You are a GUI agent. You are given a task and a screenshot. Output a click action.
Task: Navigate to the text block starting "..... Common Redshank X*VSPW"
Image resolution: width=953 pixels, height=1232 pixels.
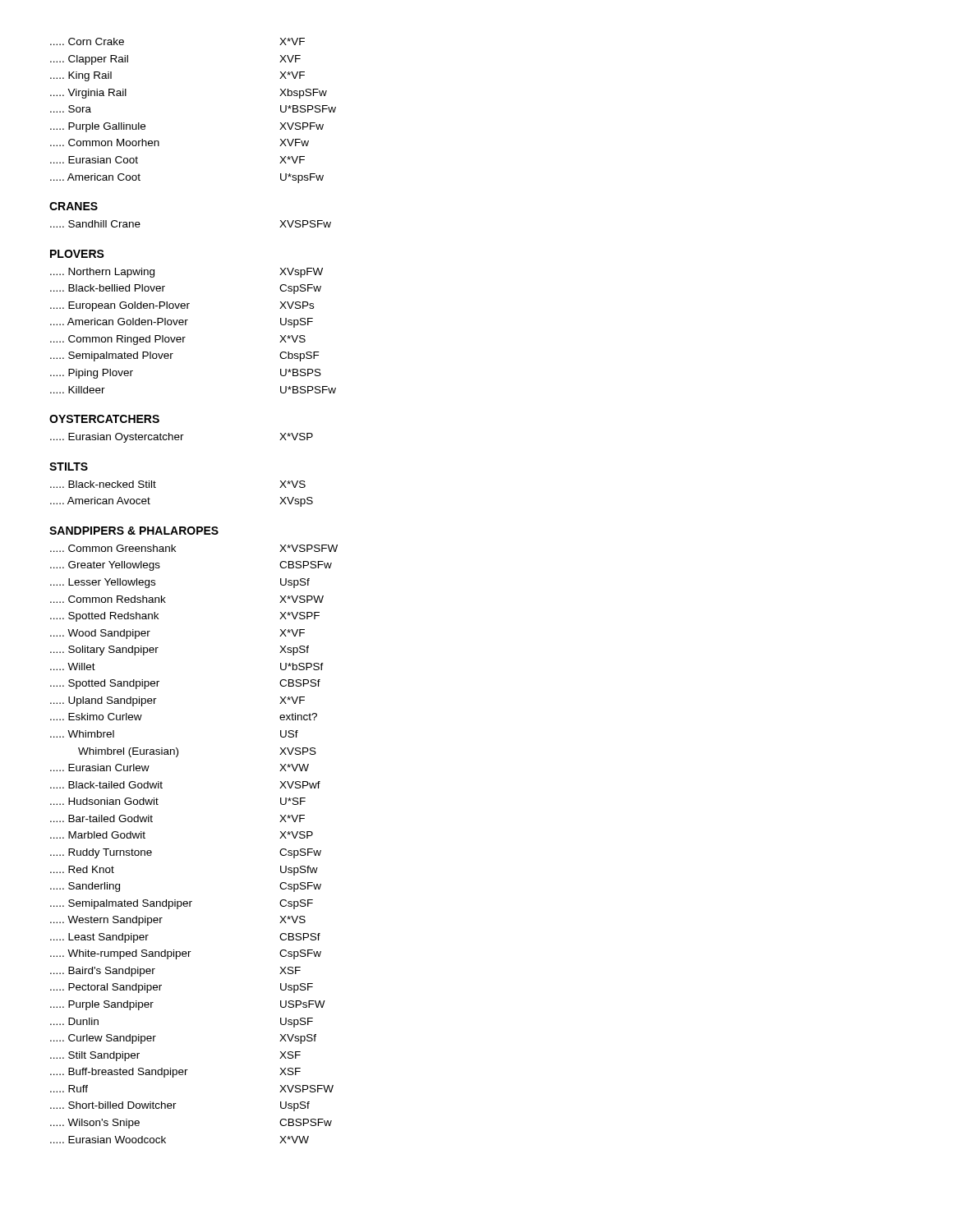coord(120,599)
